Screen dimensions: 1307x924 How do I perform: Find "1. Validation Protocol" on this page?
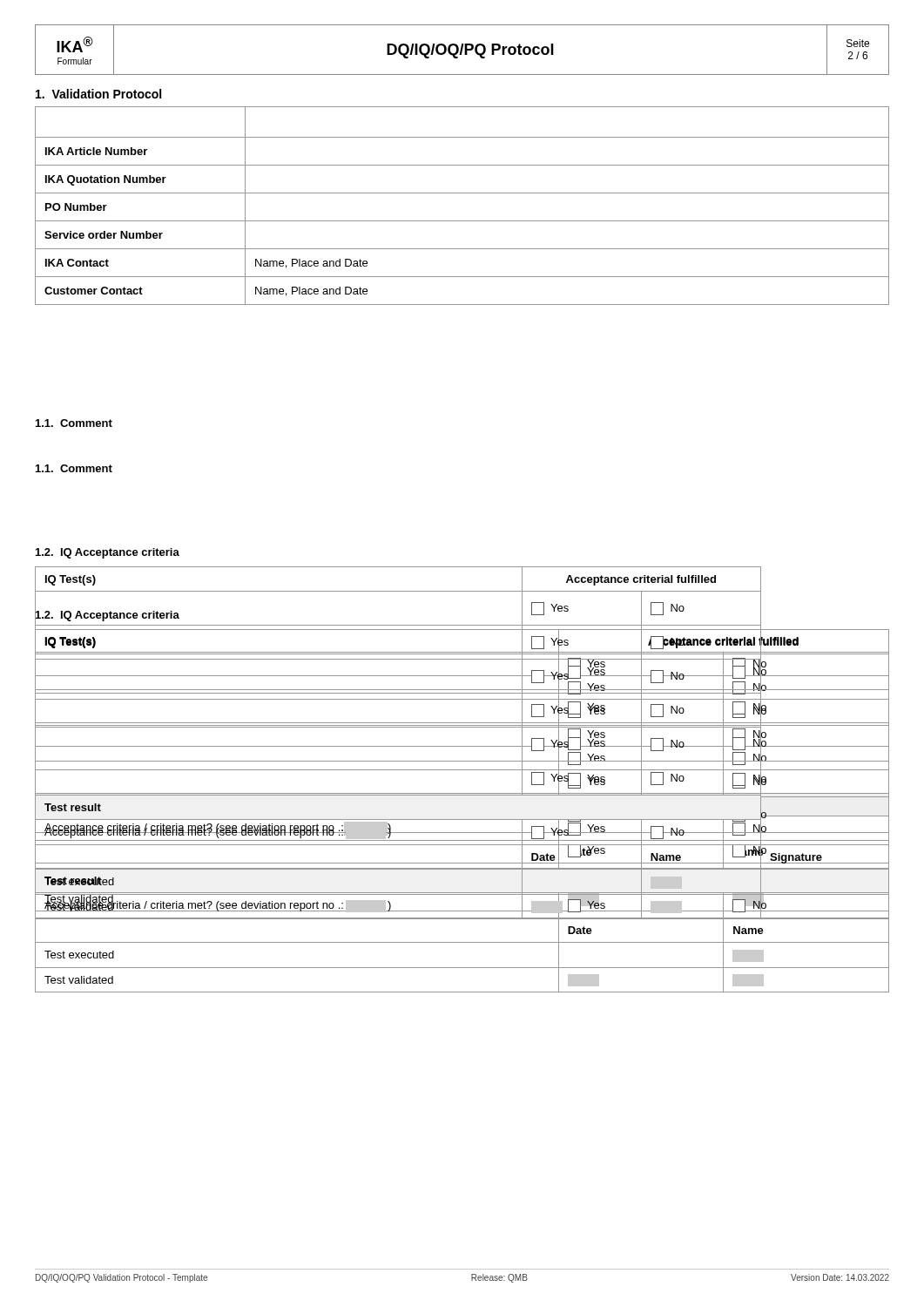coord(98,94)
